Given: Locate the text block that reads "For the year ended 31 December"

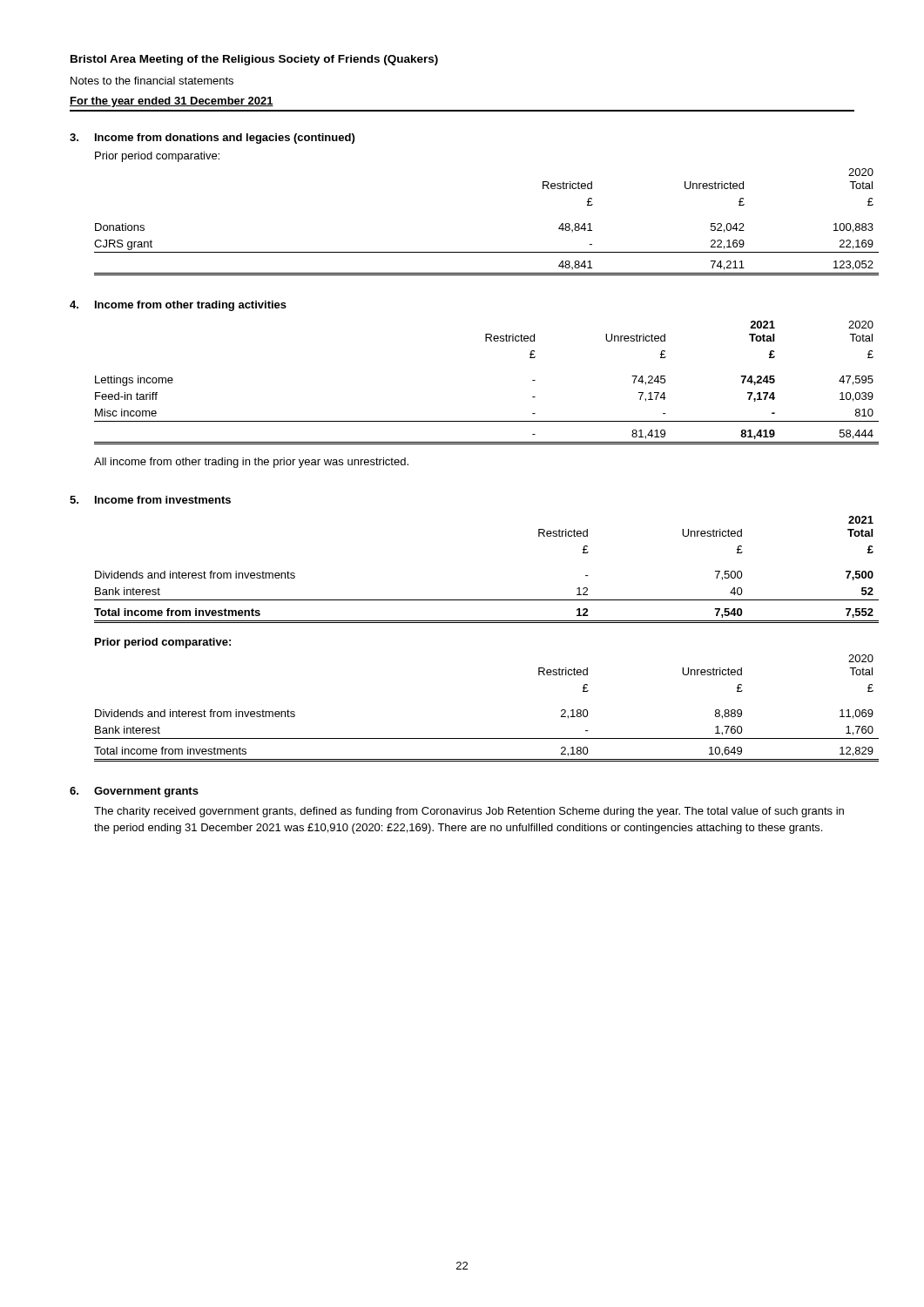Looking at the screenshot, I should coord(171,101).
